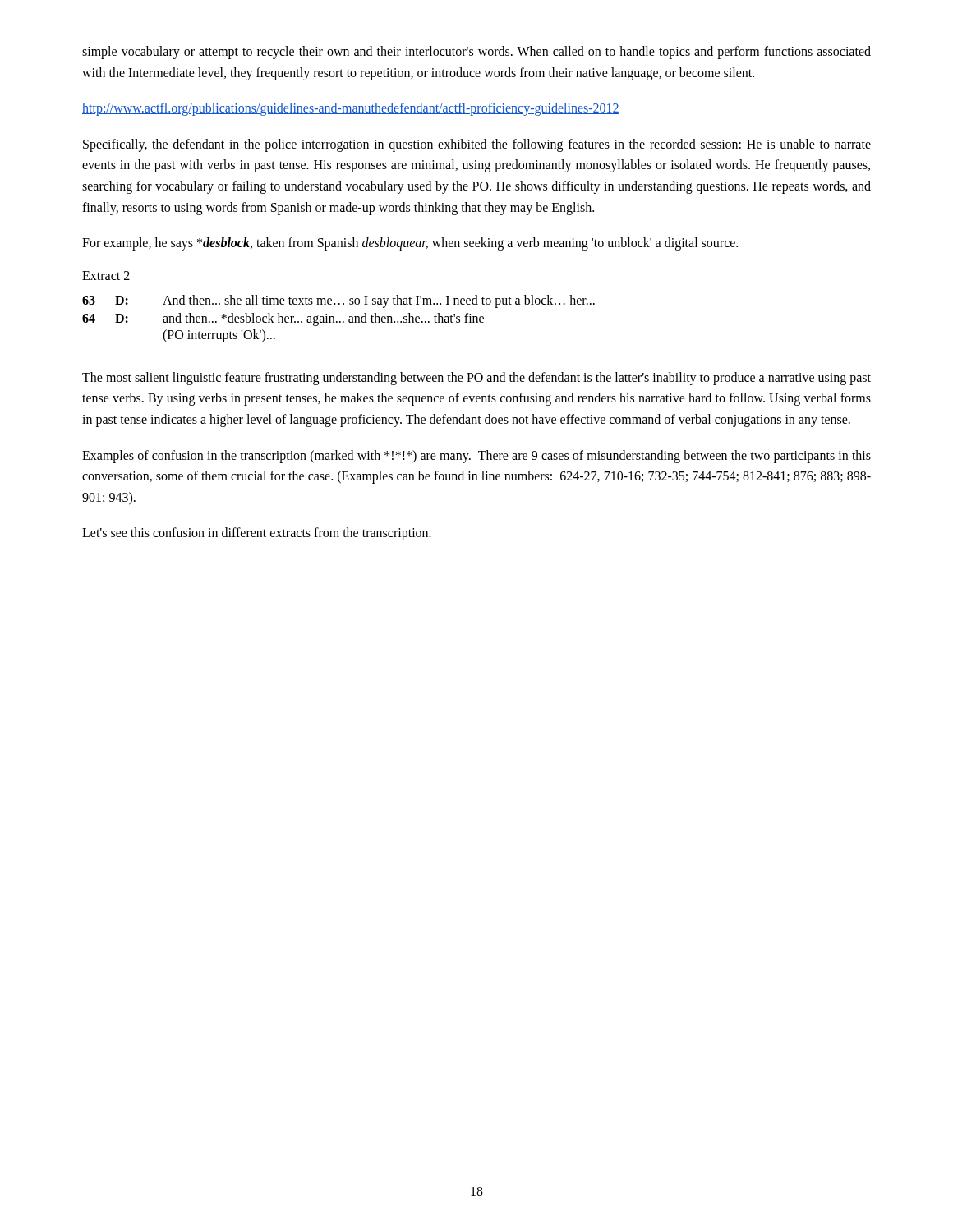
Task: Click on the text block containing "The most salient linguistic feature frustrating understanding between"
Action: (476, 398)
